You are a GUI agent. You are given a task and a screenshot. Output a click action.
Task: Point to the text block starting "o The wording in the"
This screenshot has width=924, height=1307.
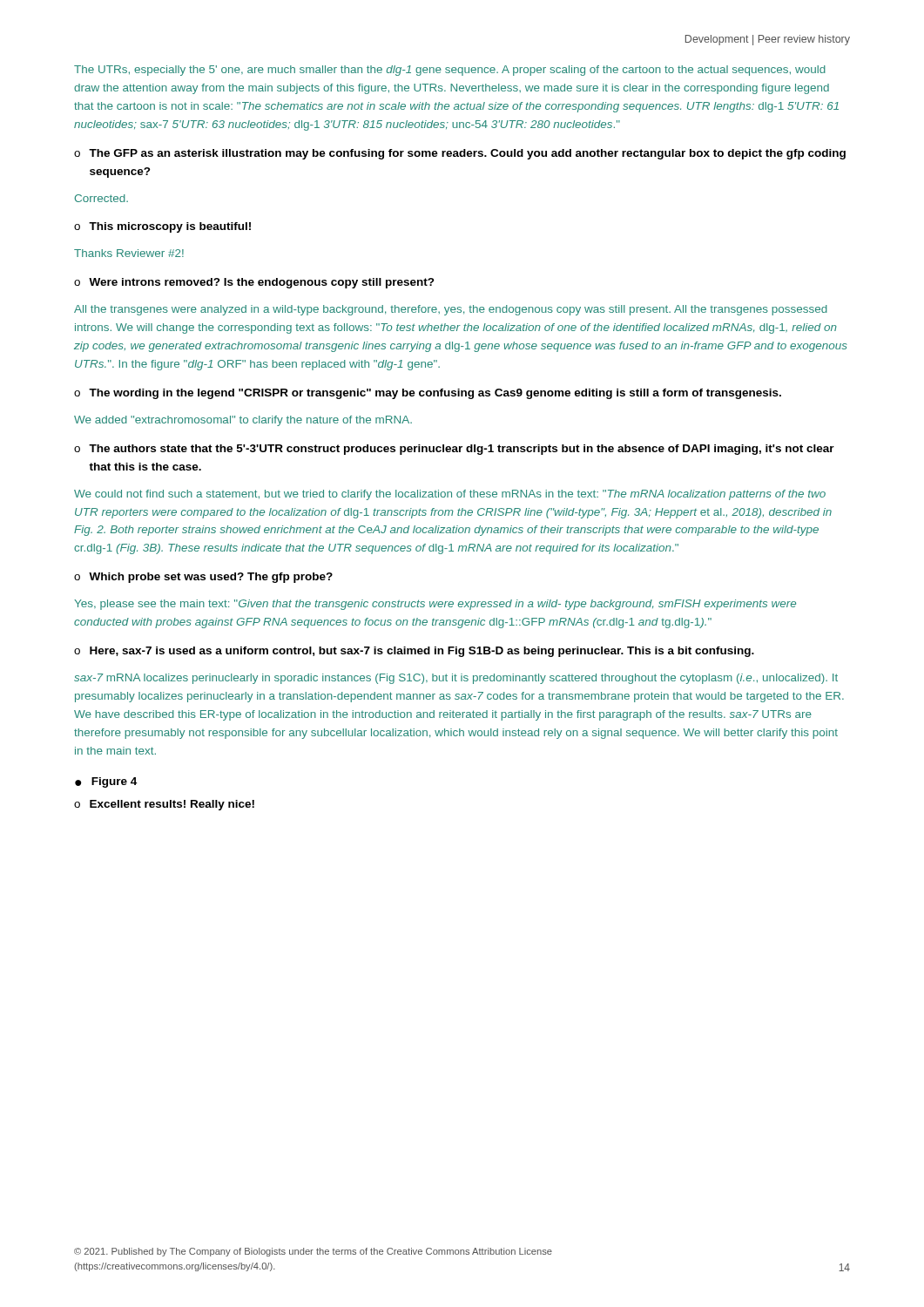coord(428,393)
